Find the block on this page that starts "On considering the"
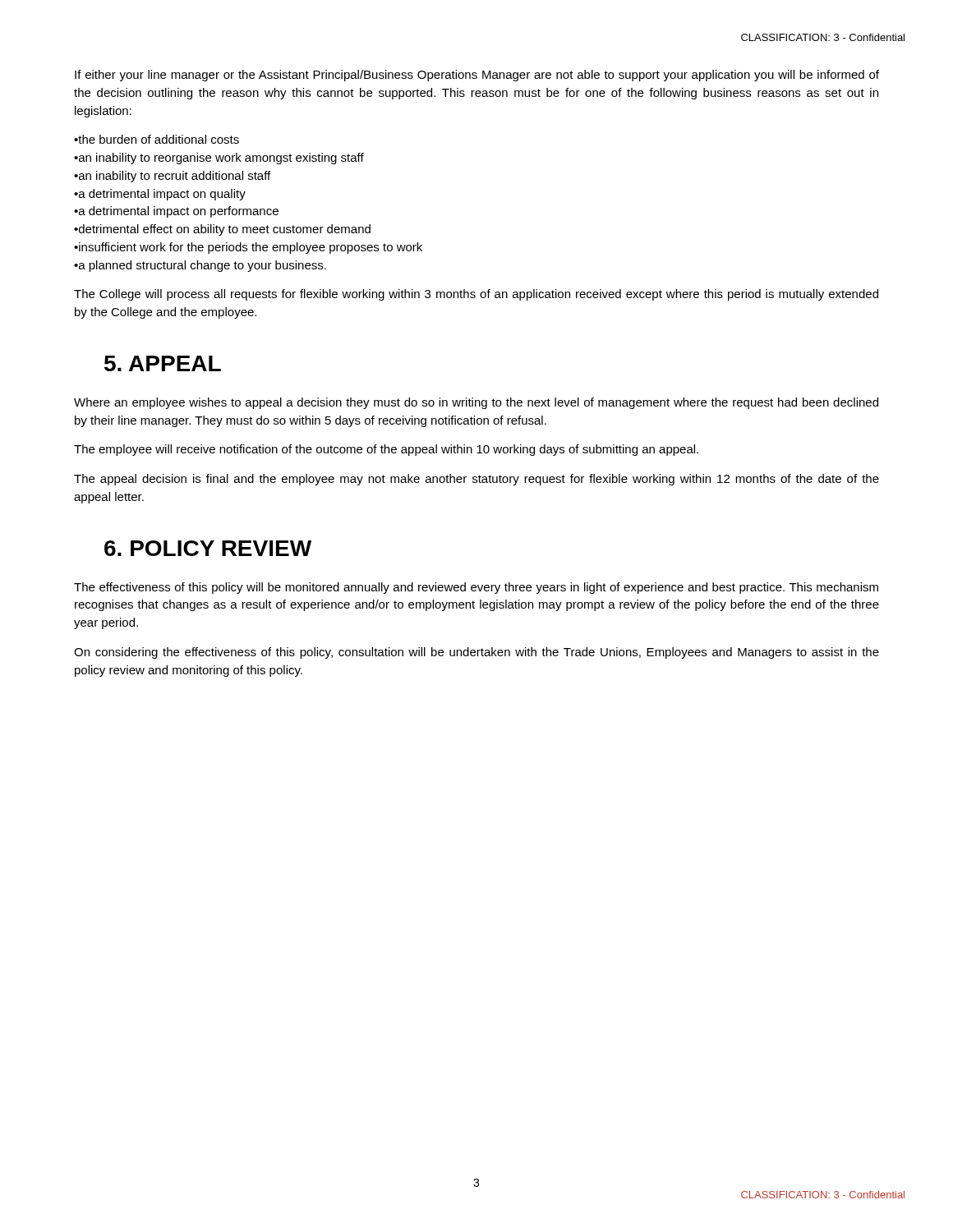Image resolution: width=953 pixels, height=1232 pixels. point(476,660)
